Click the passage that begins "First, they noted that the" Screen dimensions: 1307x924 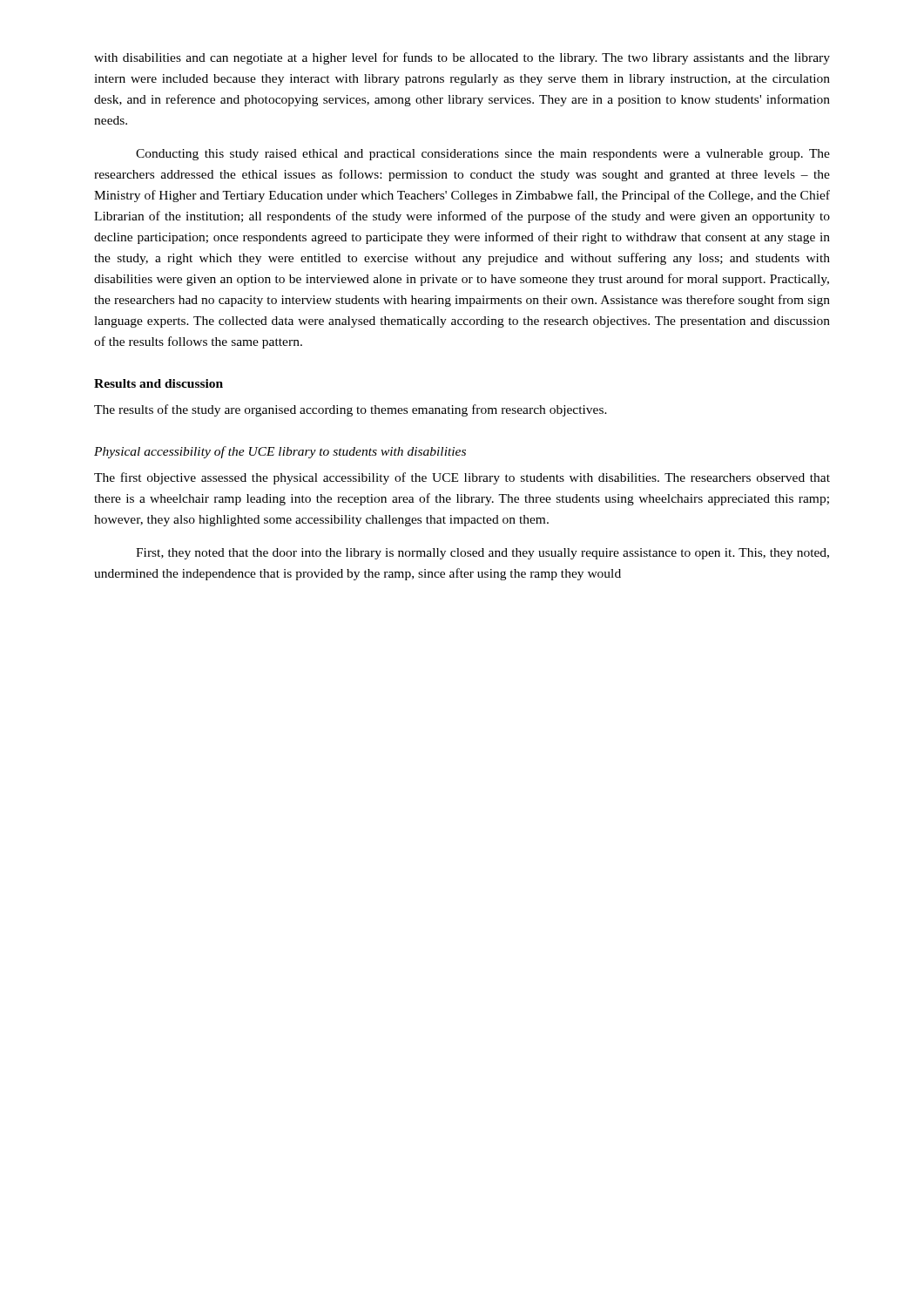(x=462, y=563)
